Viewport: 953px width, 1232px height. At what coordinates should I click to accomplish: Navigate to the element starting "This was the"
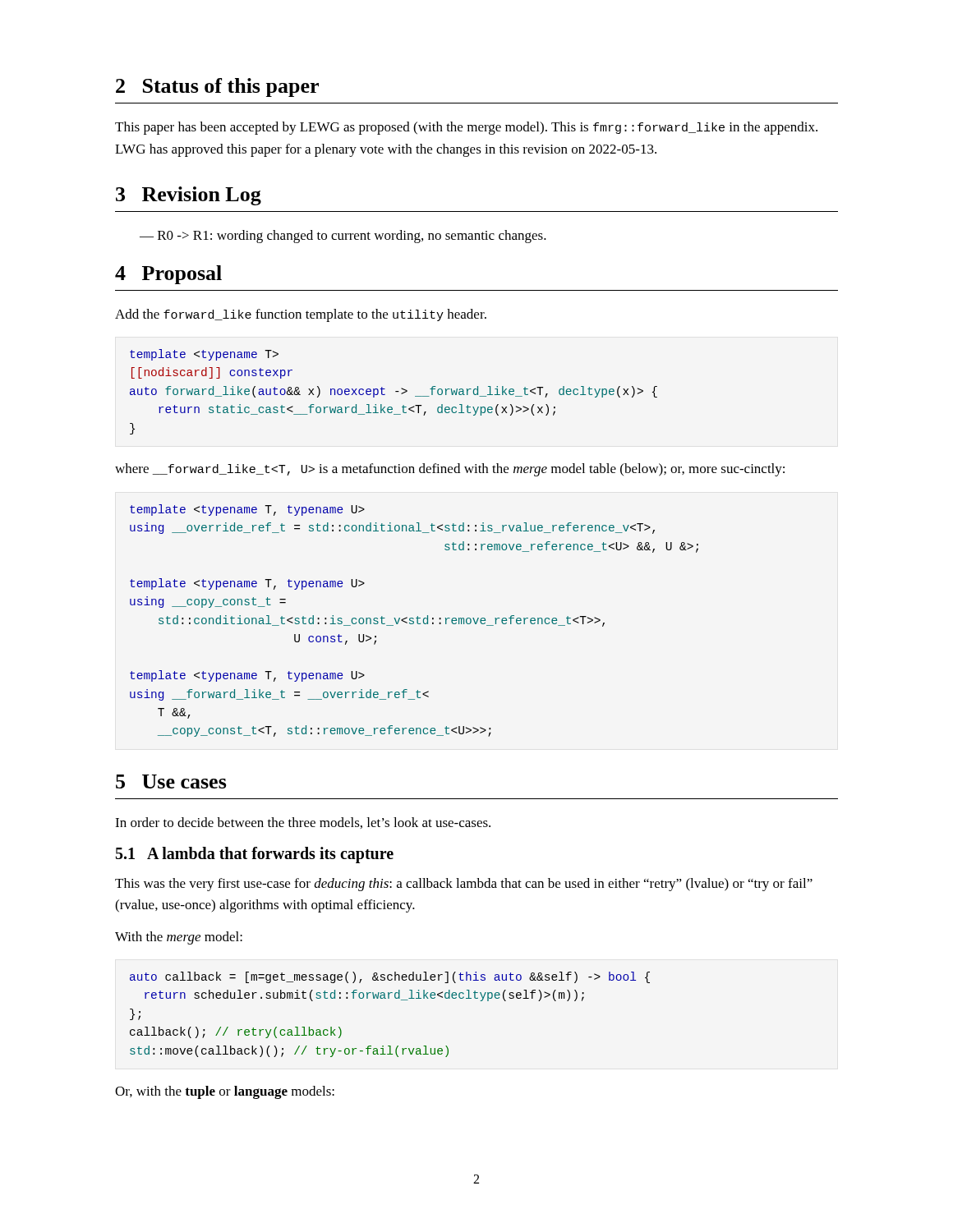(x=476, y=894)
